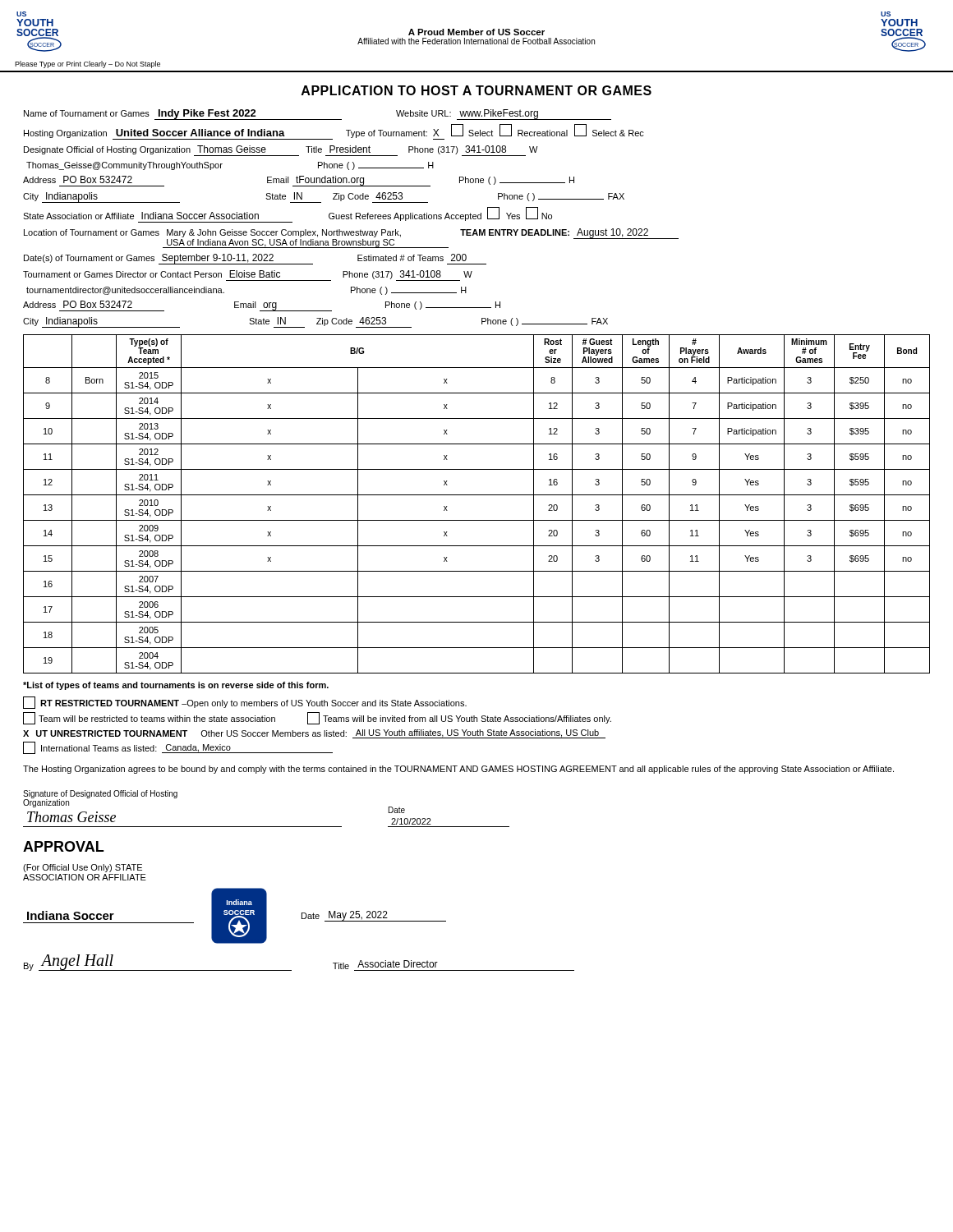Select the block starting "Signature of Designated Official of HostingOrganization Thomas Geisse"
This screenshot has height=1232, width=953.
[x=266, y=808]
